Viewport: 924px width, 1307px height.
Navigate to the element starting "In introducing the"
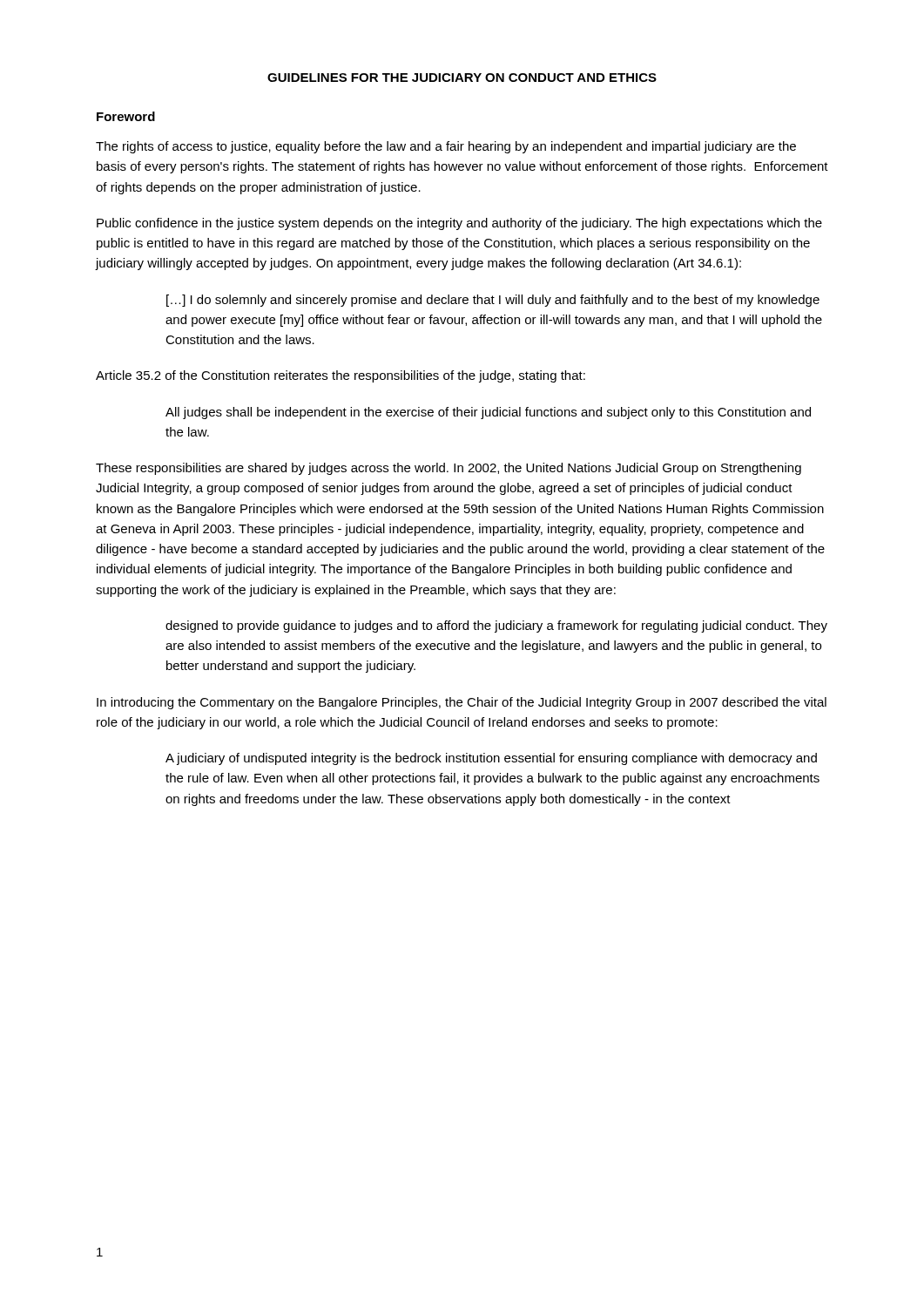pos(461,712)
